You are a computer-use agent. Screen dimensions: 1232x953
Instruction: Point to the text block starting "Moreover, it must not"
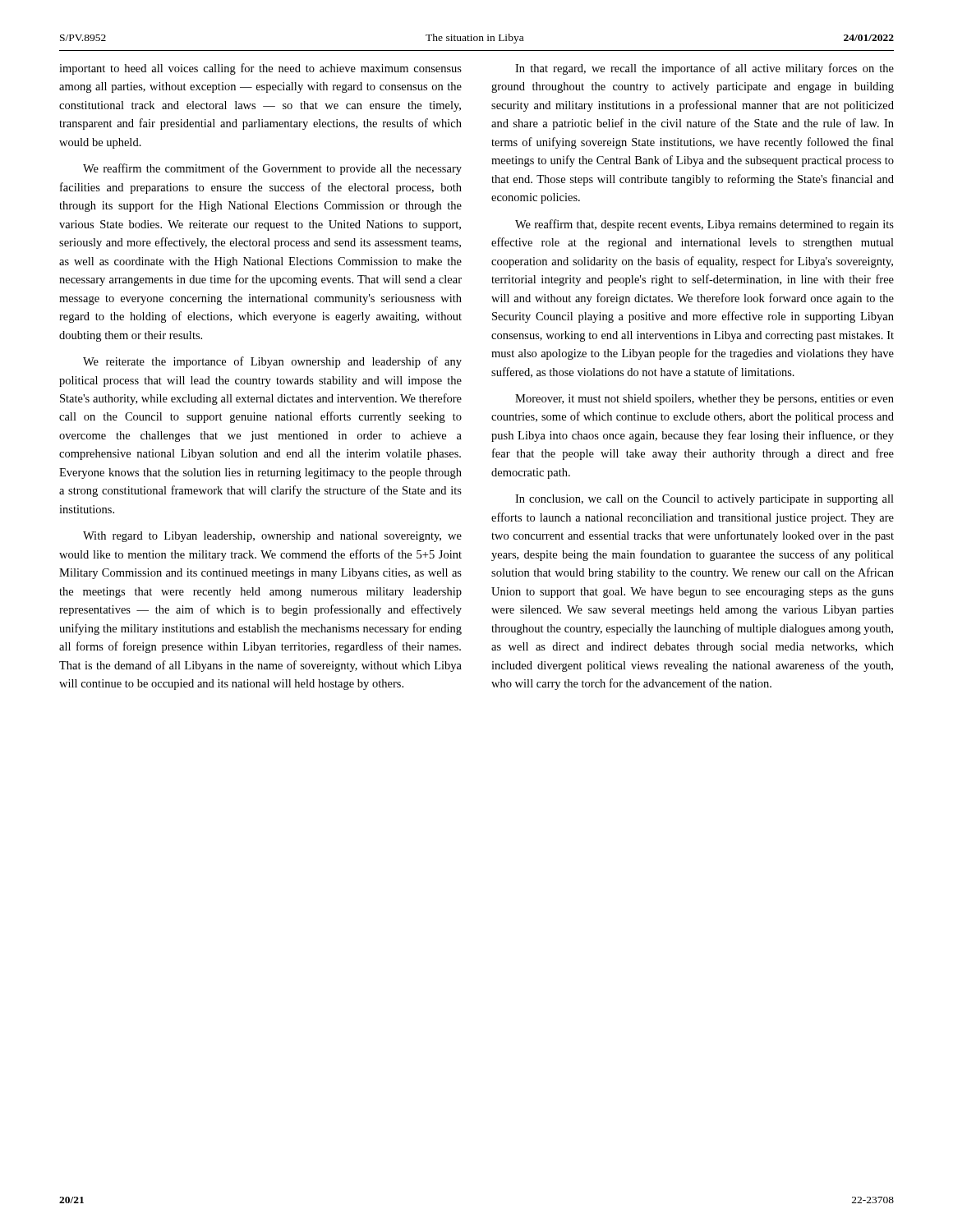tap(693, 435)
